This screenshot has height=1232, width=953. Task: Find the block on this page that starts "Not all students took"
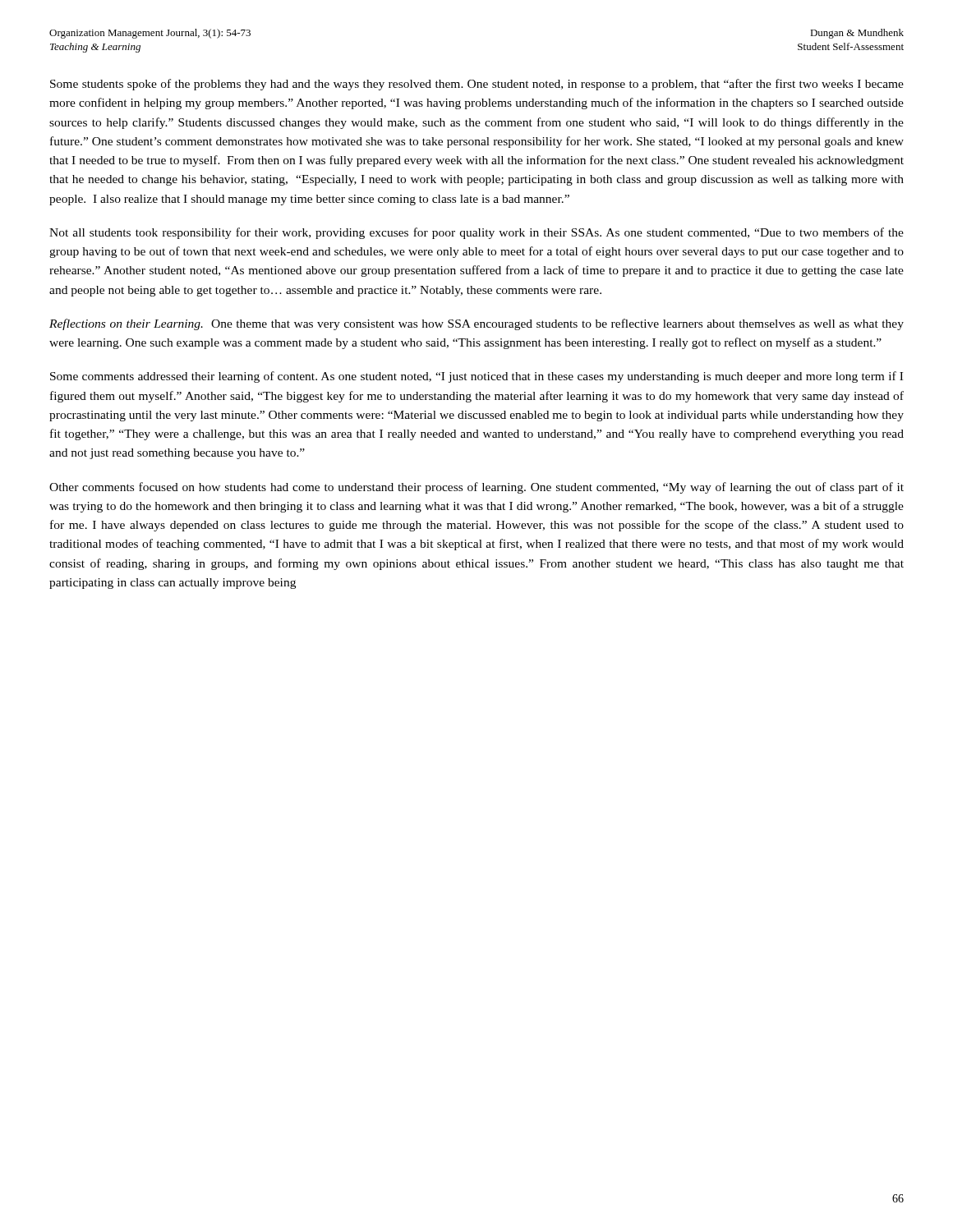click(476, 260)
